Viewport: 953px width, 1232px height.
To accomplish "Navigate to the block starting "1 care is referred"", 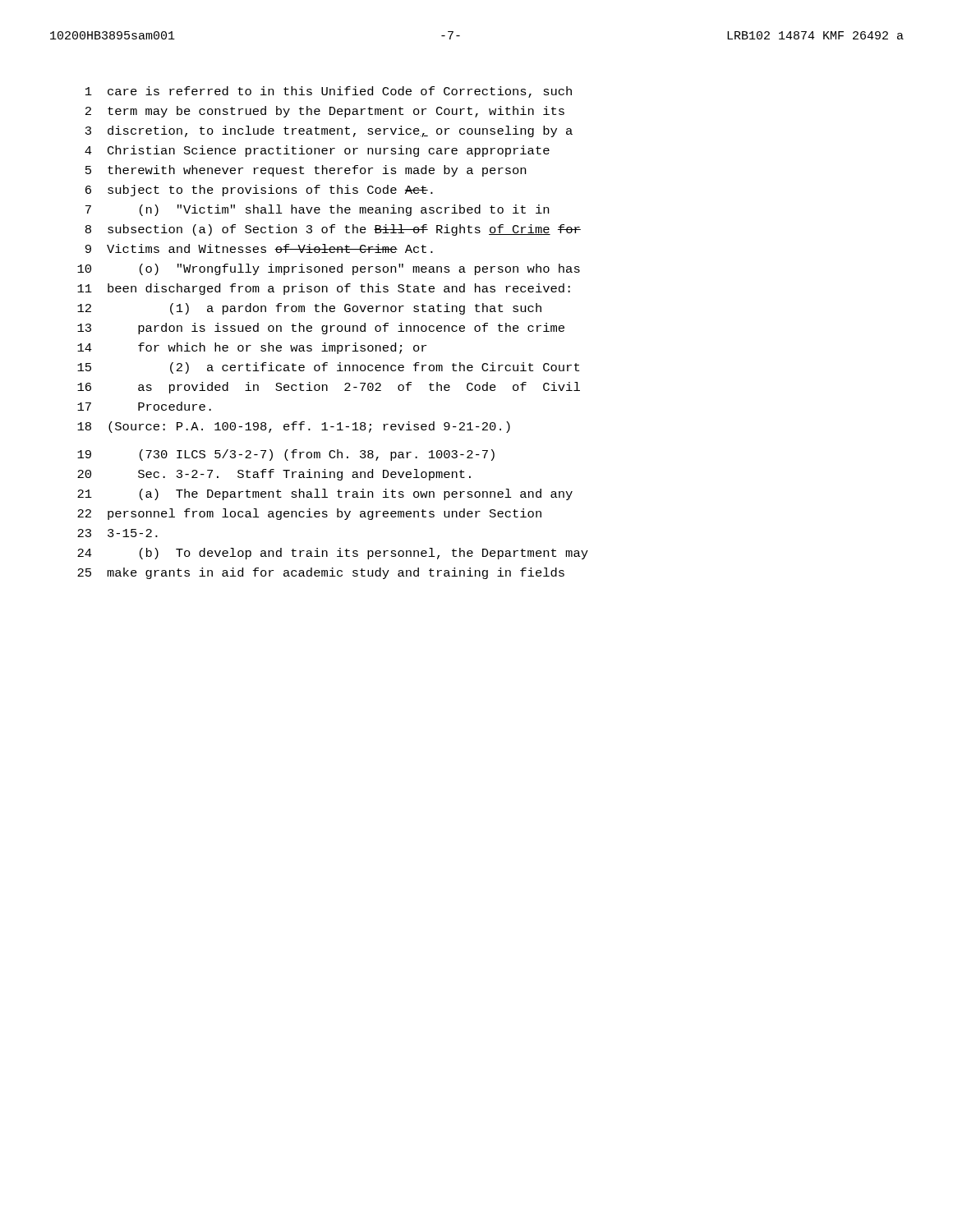I will pos(476,92).
